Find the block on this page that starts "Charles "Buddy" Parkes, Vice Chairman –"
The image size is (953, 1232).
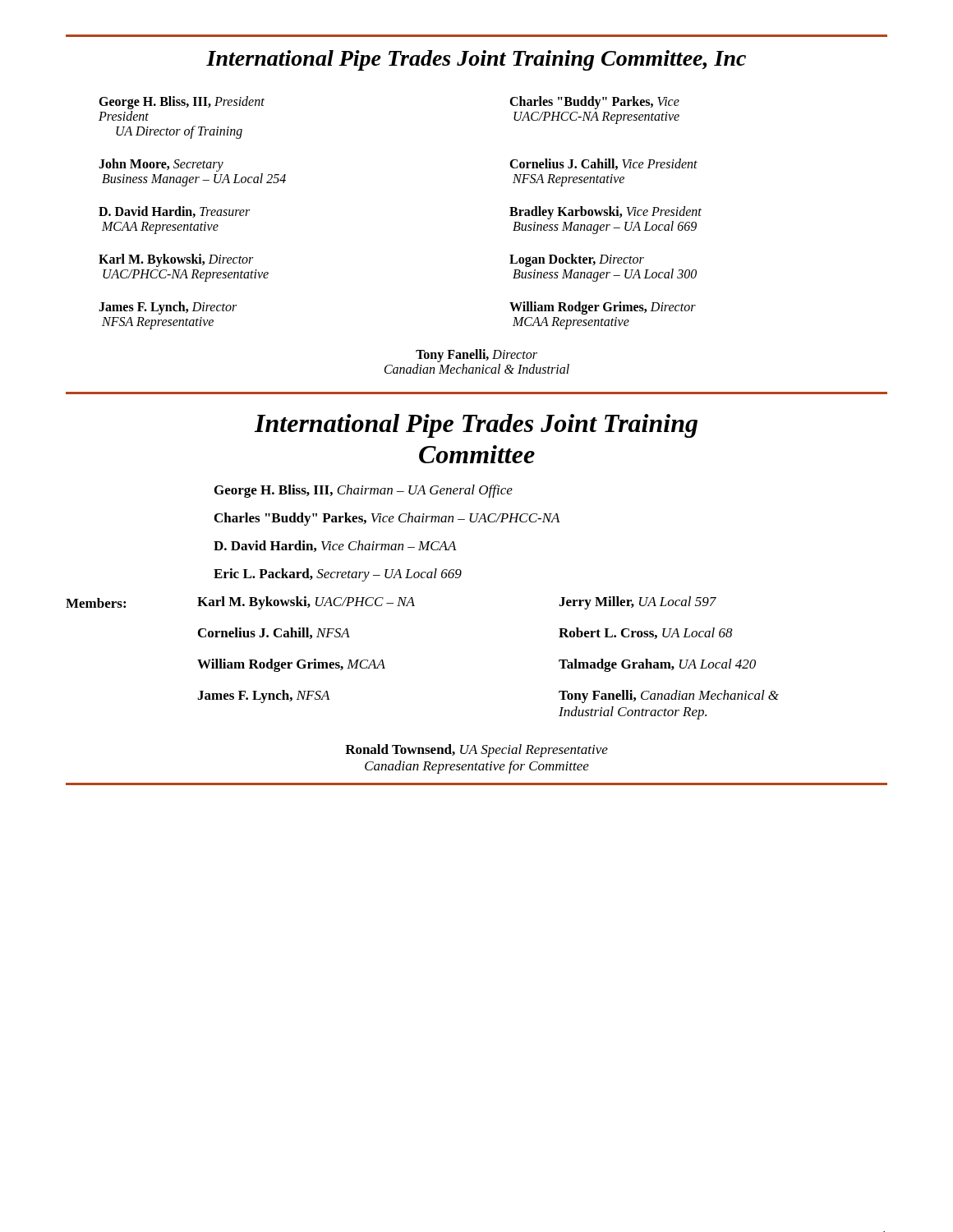(387, 518)
